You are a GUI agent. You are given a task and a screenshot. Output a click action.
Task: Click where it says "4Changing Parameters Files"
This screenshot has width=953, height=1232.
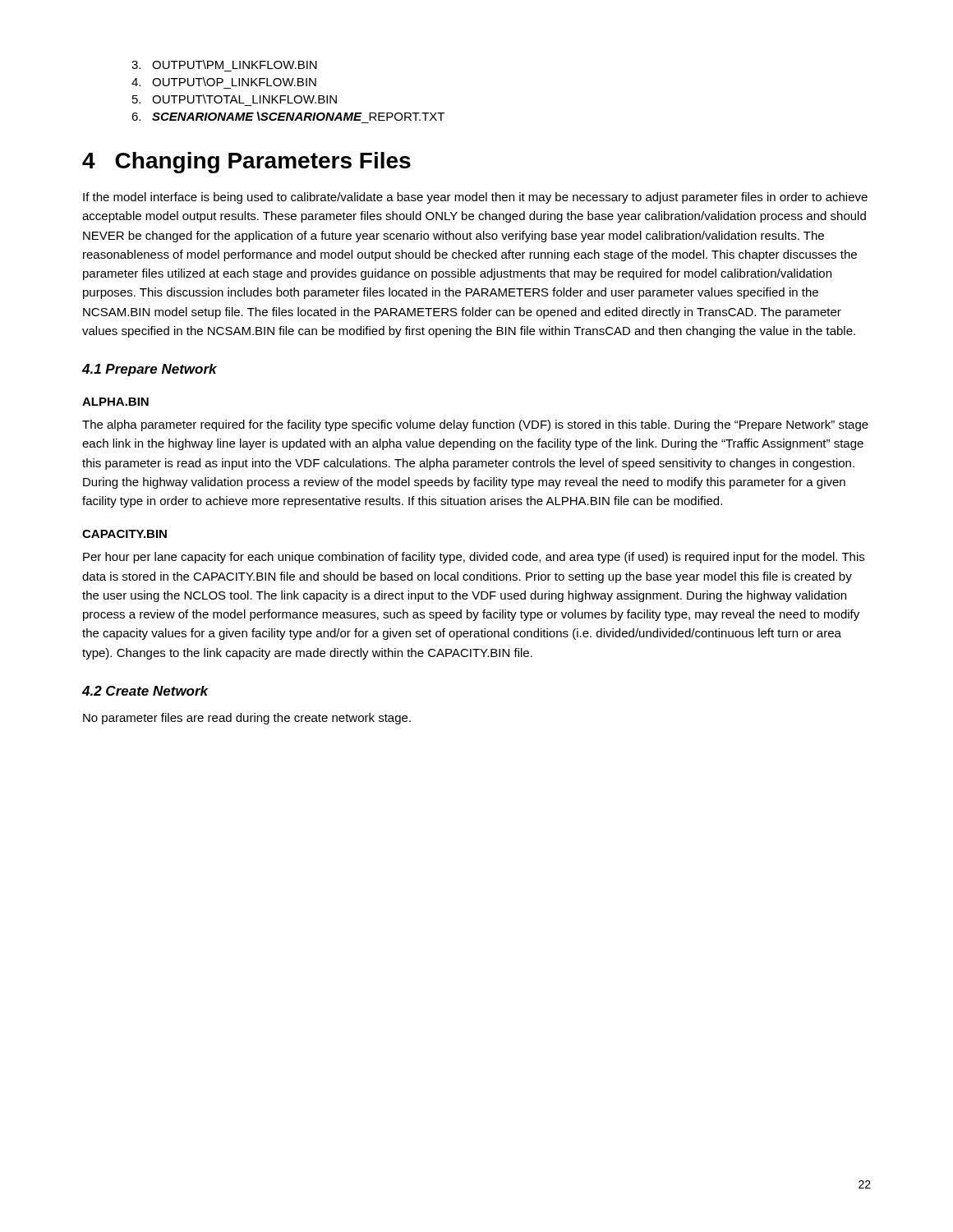[x=246, y=163]
